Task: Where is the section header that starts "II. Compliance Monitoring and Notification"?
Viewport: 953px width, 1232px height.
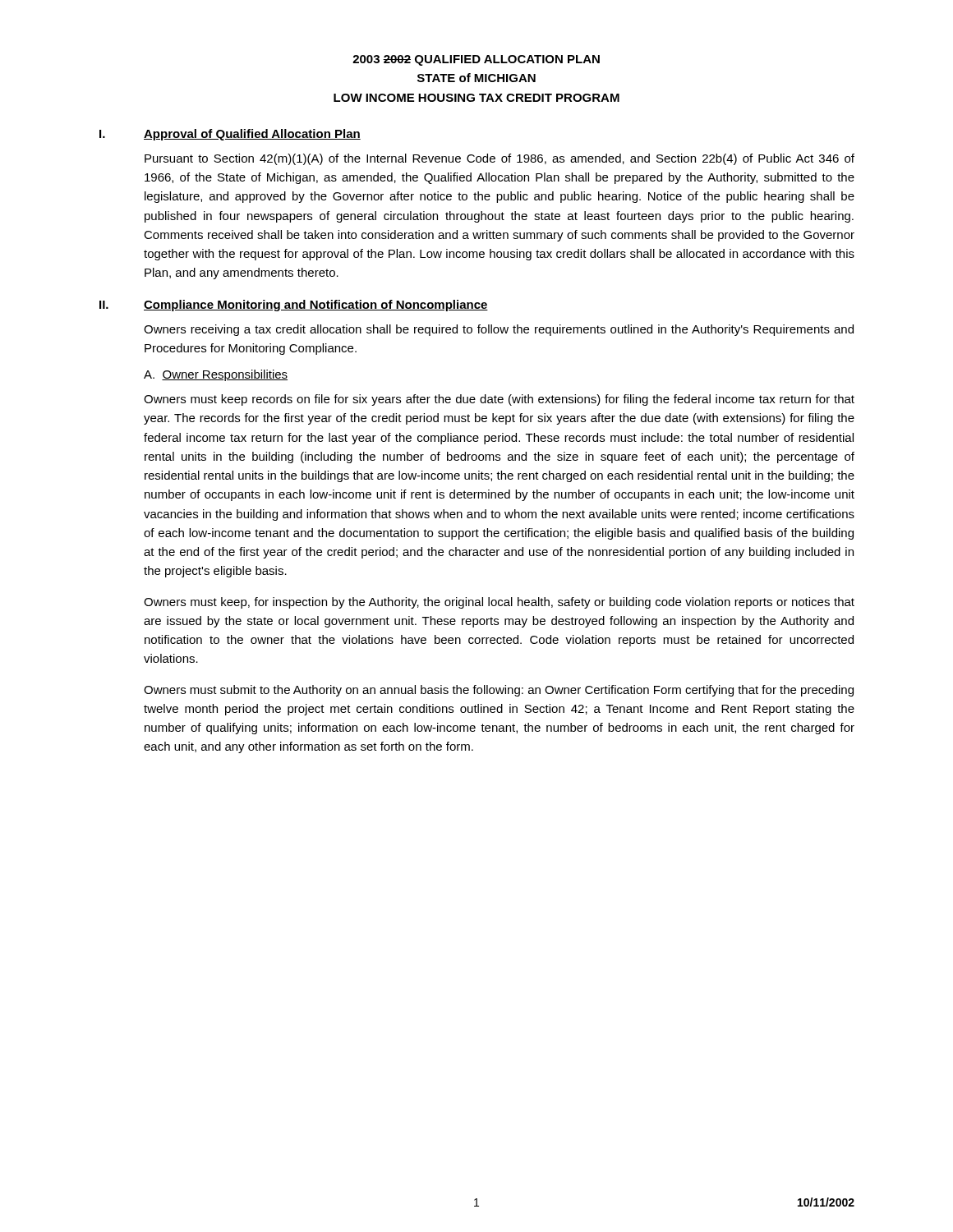Action: [293, 304]
